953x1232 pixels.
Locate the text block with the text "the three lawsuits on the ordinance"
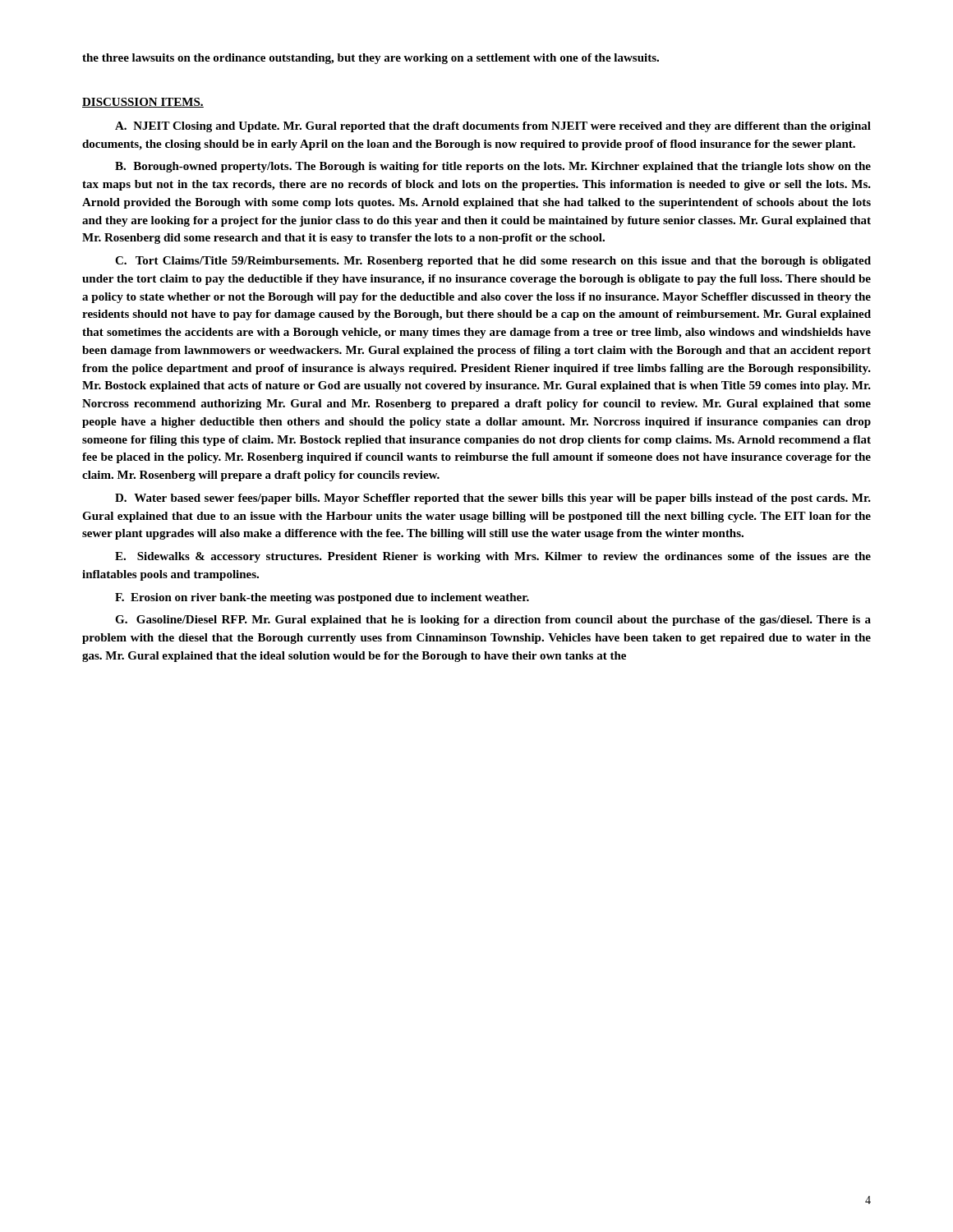coord(476,58)
